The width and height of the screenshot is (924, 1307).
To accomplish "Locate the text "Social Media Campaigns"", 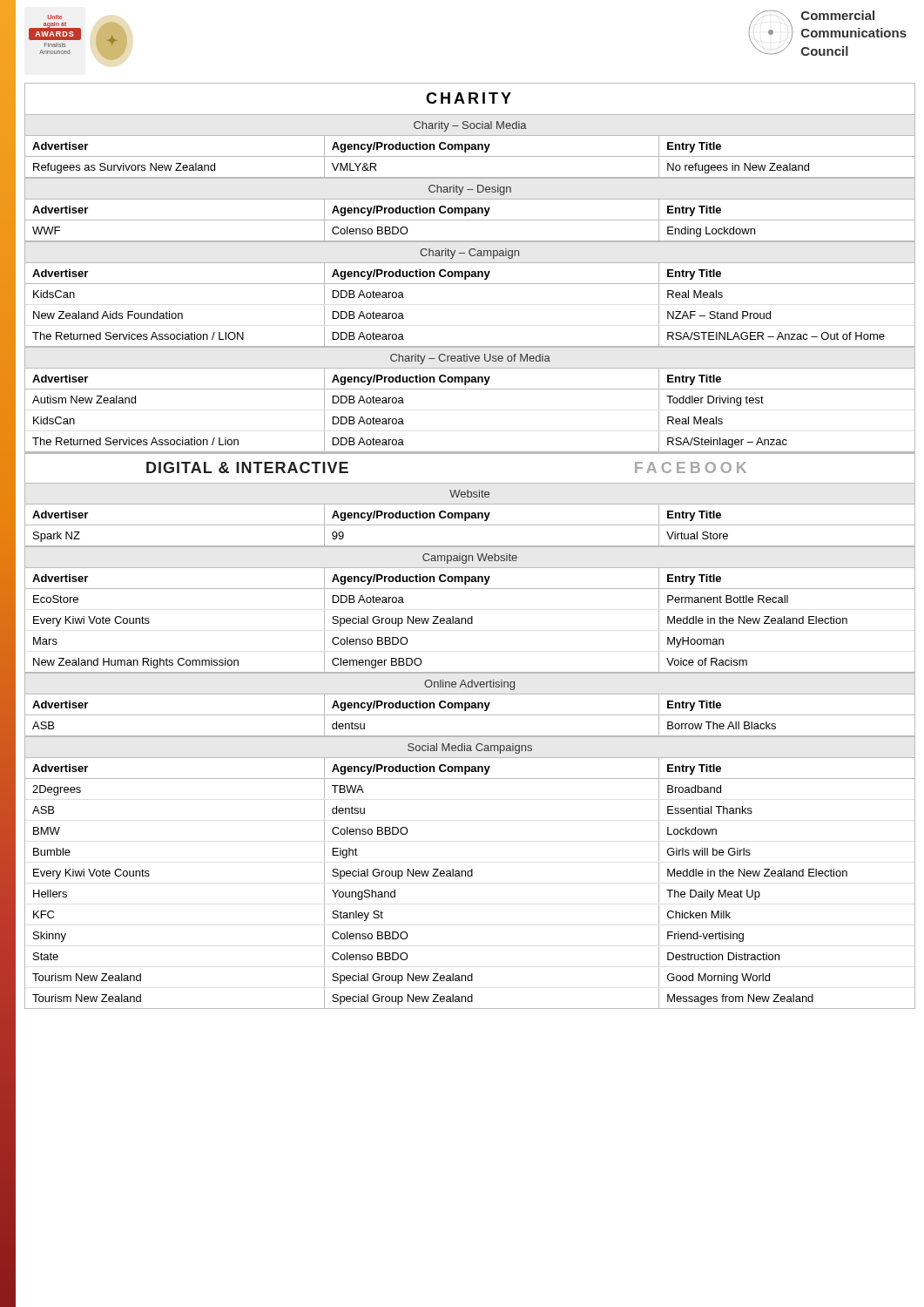I will tap(470, 747).
